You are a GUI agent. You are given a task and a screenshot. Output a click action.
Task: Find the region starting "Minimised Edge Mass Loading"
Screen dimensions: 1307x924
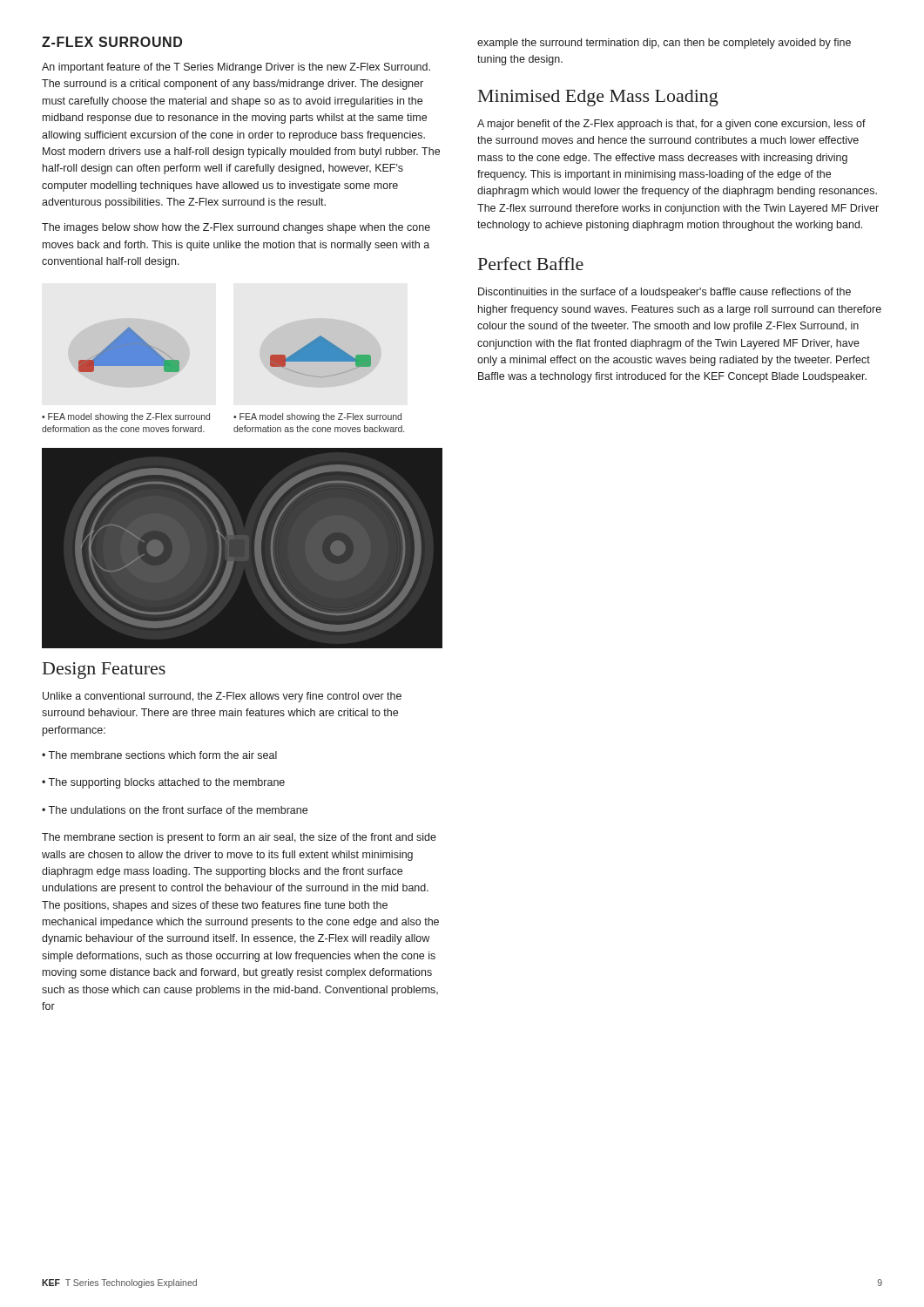pyautogui.click(x=680, y=96)
